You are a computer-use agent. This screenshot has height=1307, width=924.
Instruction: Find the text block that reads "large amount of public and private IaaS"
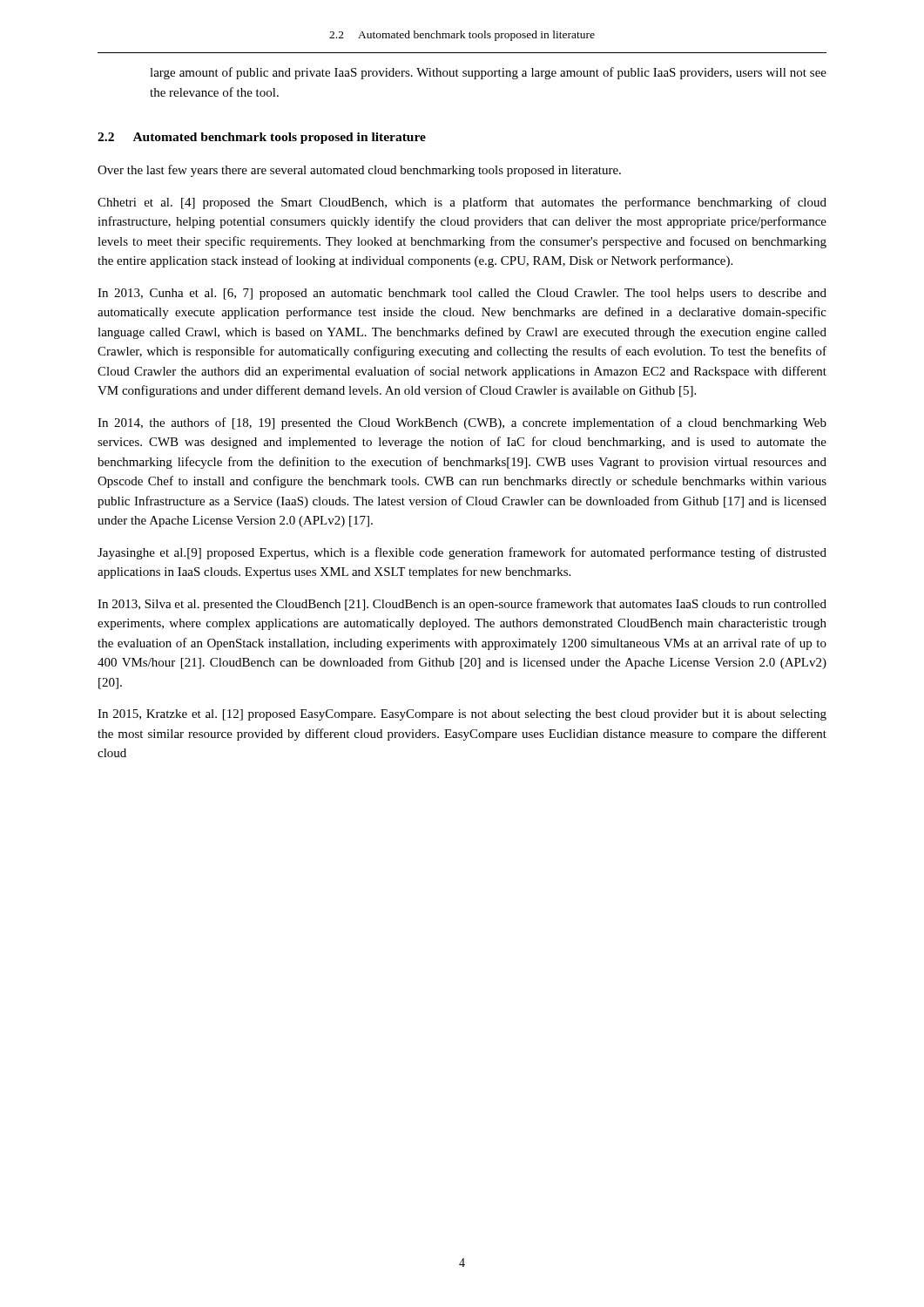click(488, 82)
